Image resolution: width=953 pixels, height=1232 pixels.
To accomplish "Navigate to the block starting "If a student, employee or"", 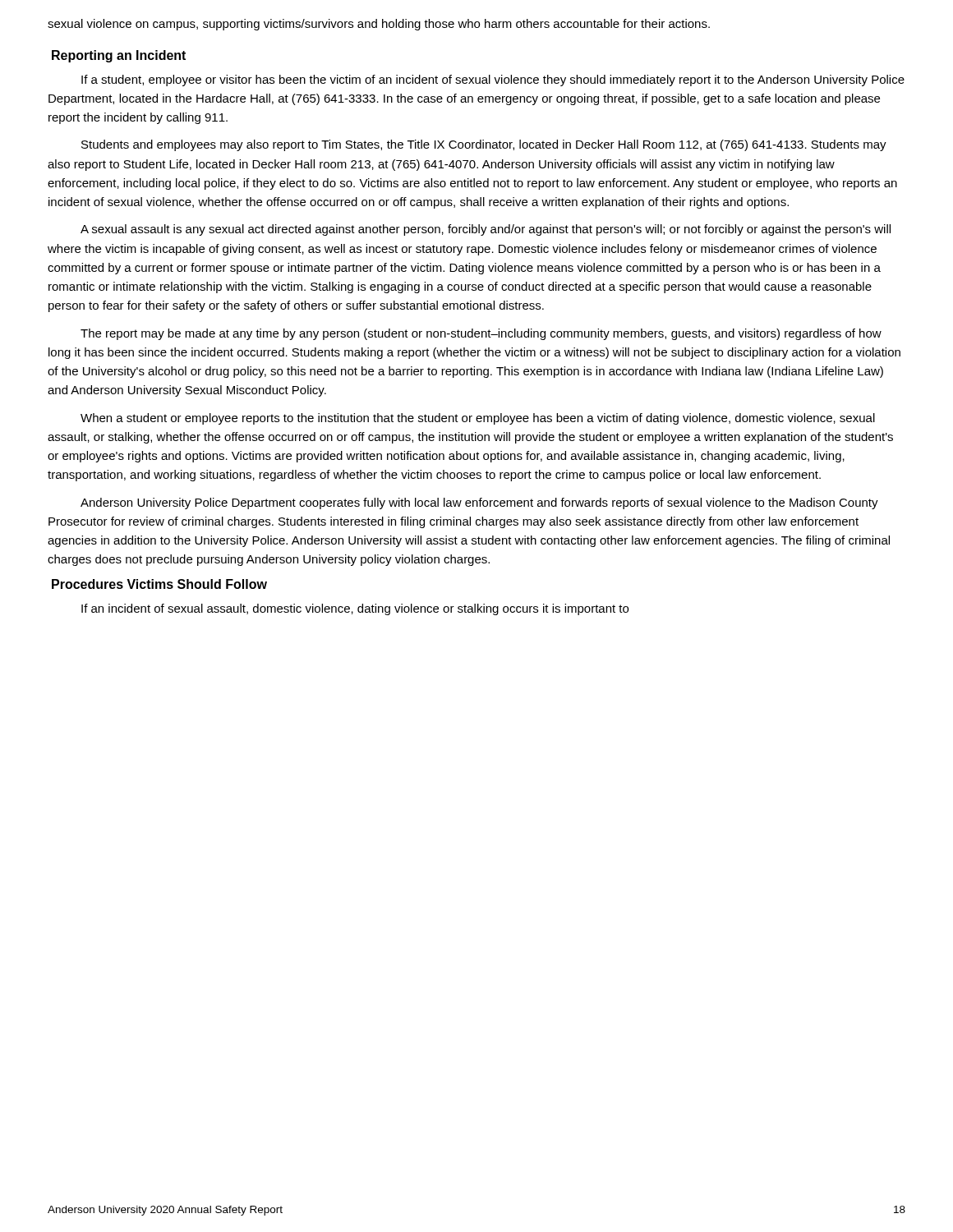I will pos(476,98).
